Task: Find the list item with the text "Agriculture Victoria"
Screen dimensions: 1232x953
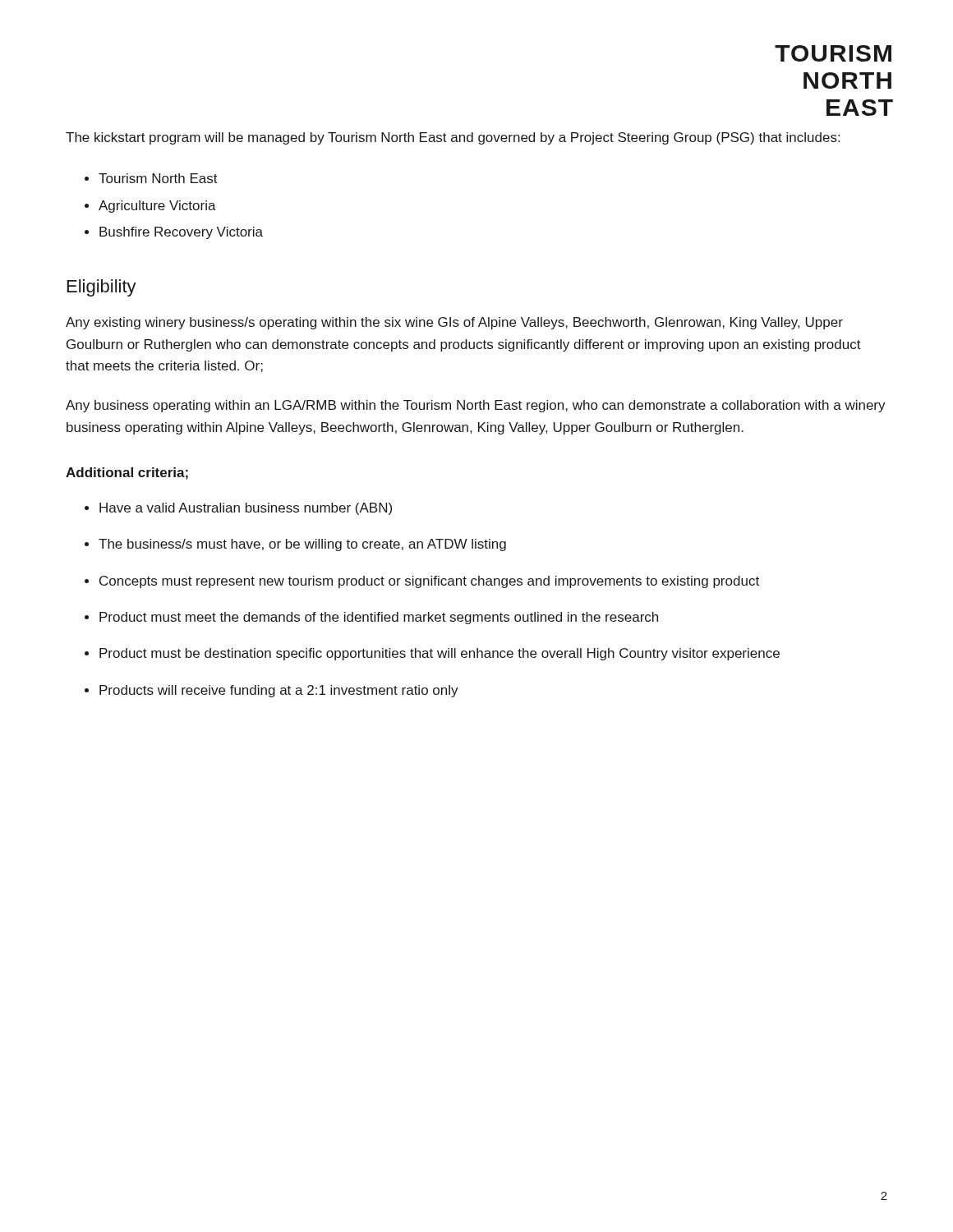Action: coord(157,205)
